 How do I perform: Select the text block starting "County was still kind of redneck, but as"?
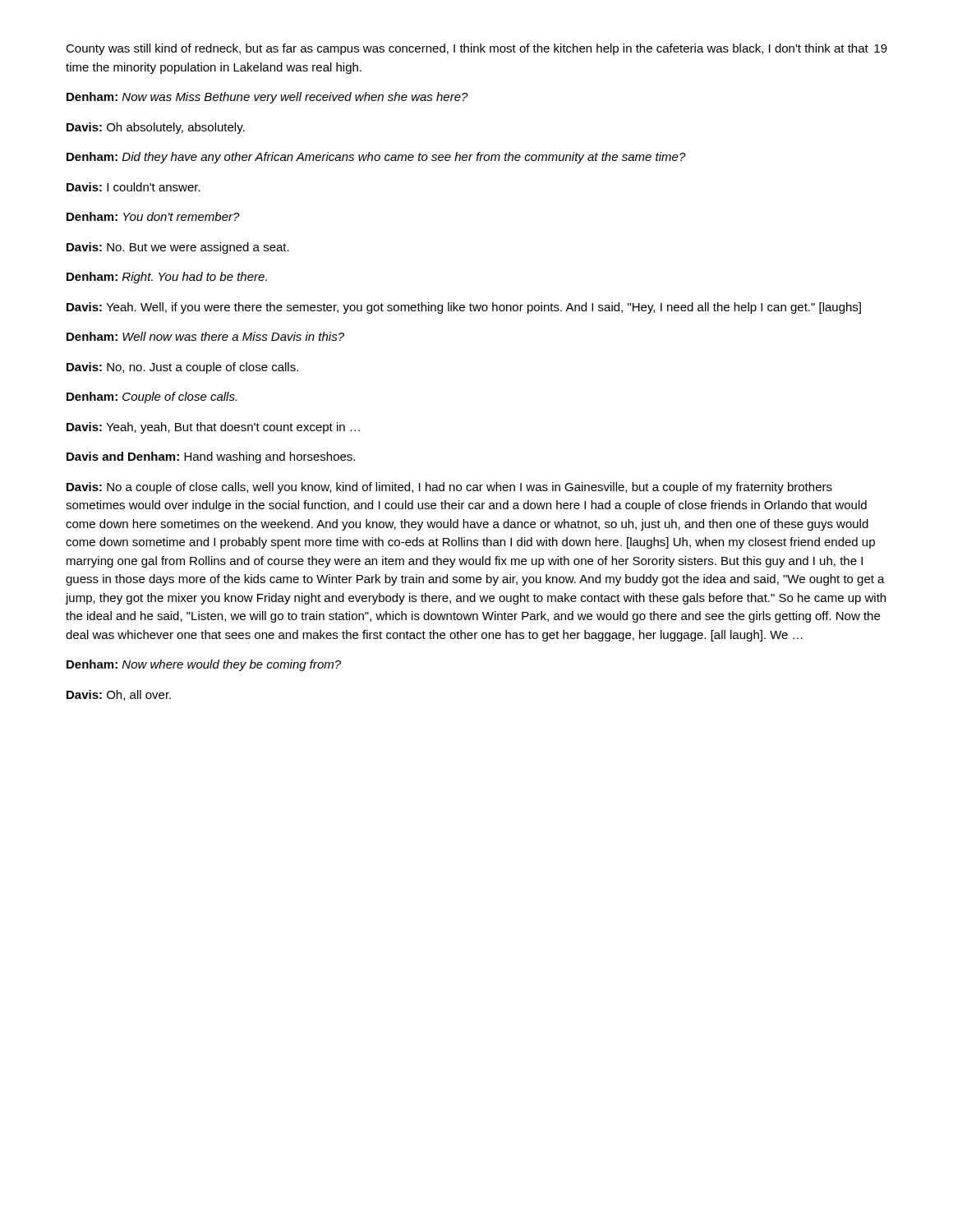click(467, 57)
